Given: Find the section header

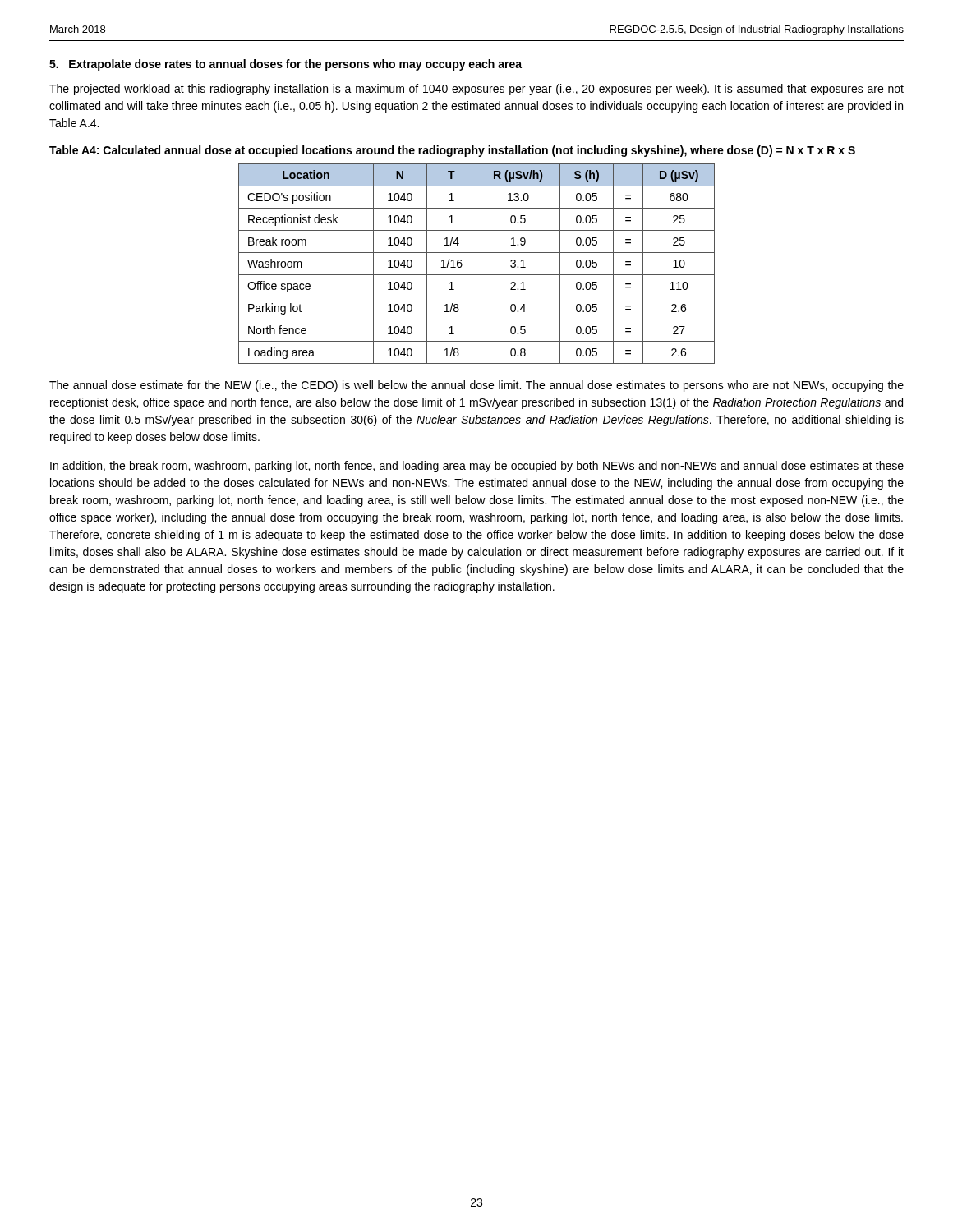Looking at the screenshot, I should coord(285,64).
